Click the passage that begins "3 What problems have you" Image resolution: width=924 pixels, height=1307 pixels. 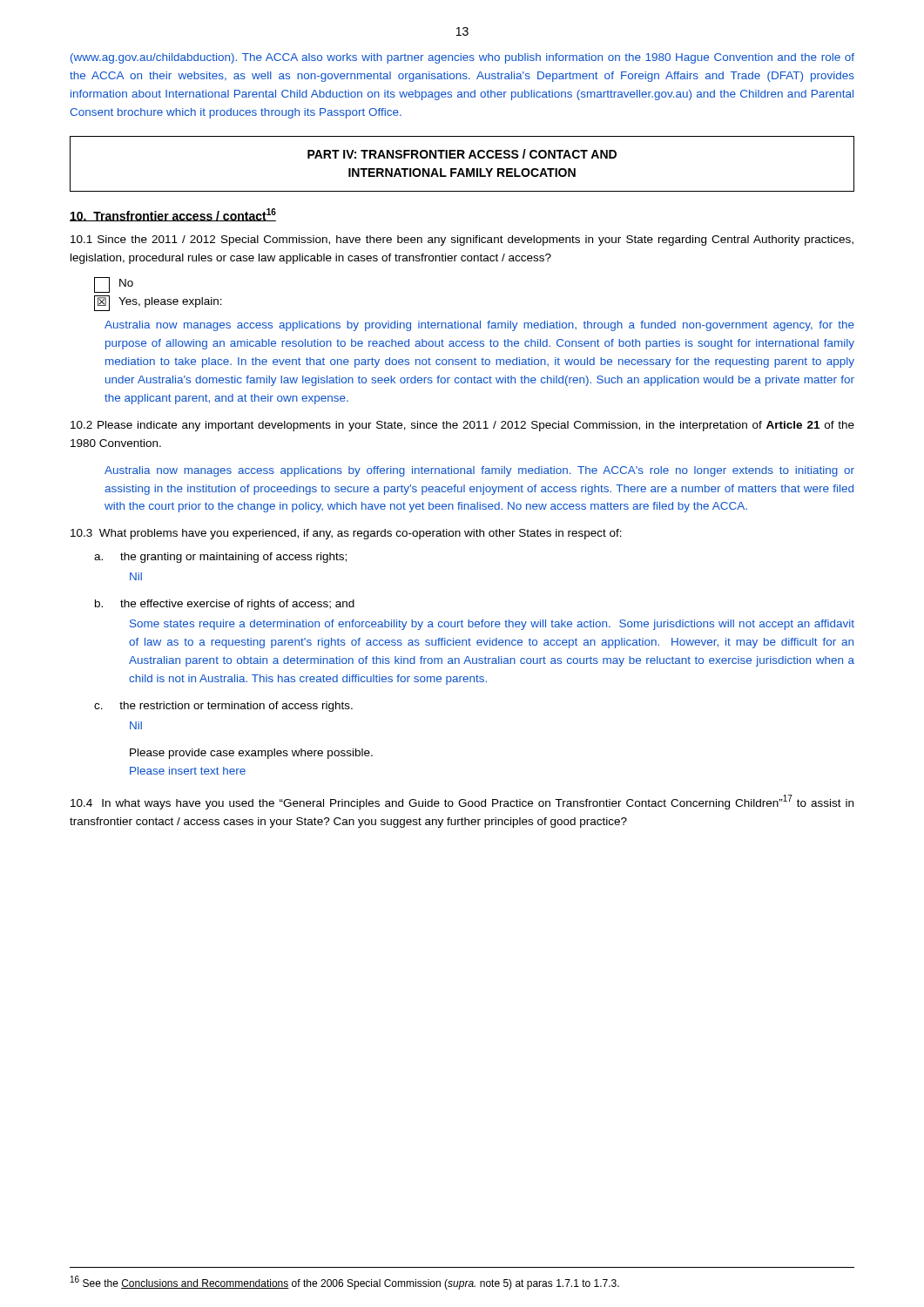pos(346,533)
